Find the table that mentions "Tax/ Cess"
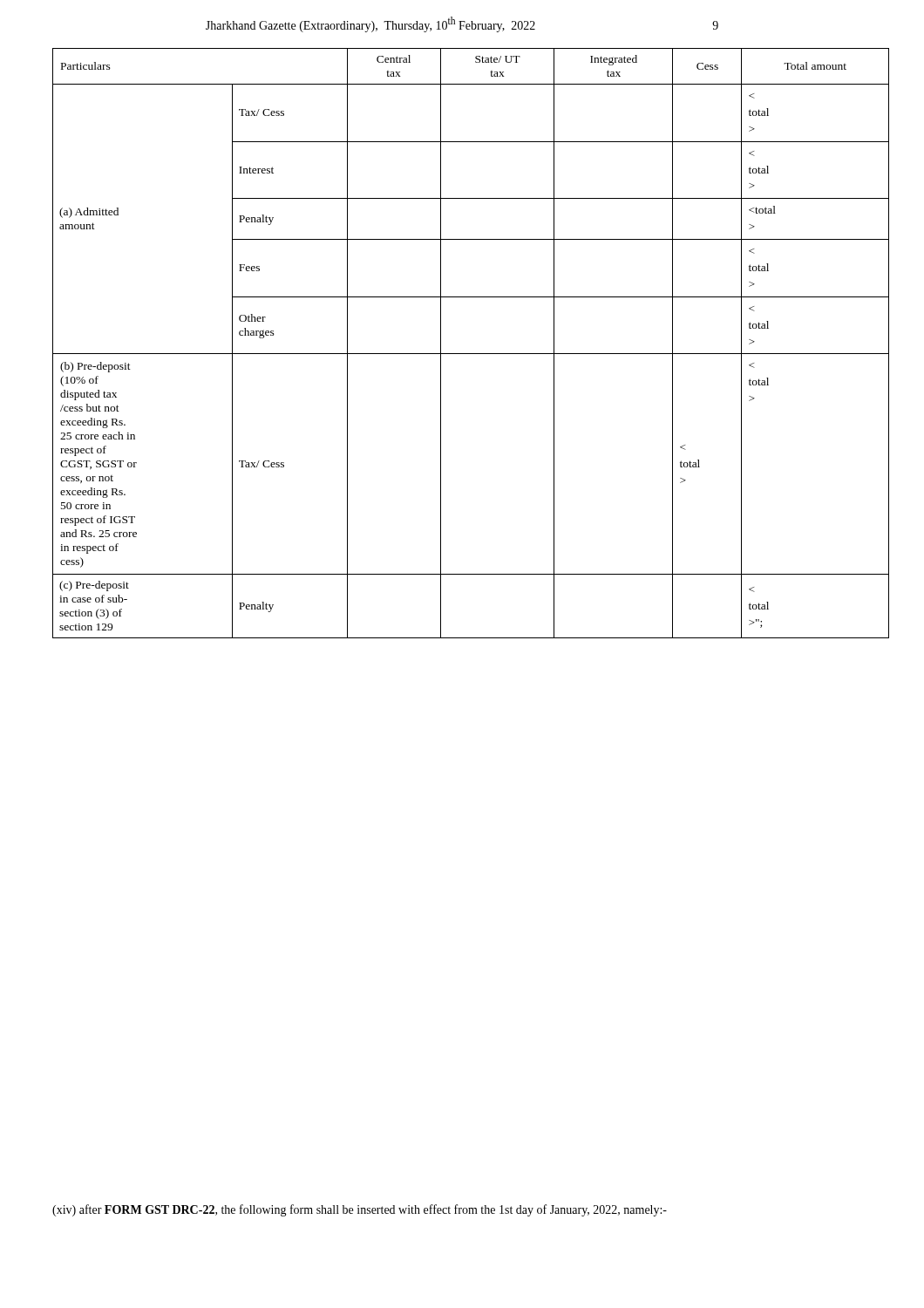 471,343
